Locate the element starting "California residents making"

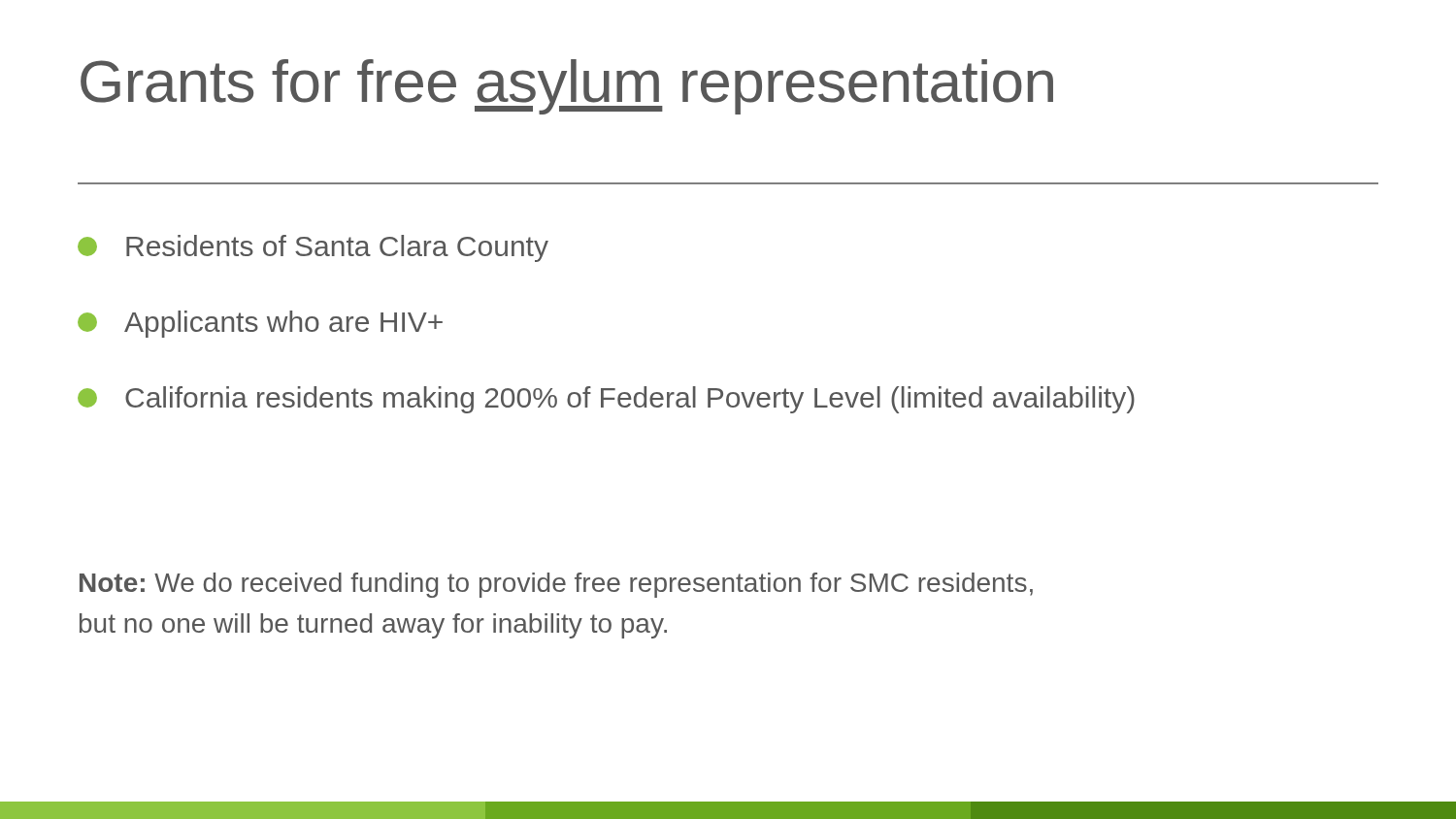pos(607,398)
